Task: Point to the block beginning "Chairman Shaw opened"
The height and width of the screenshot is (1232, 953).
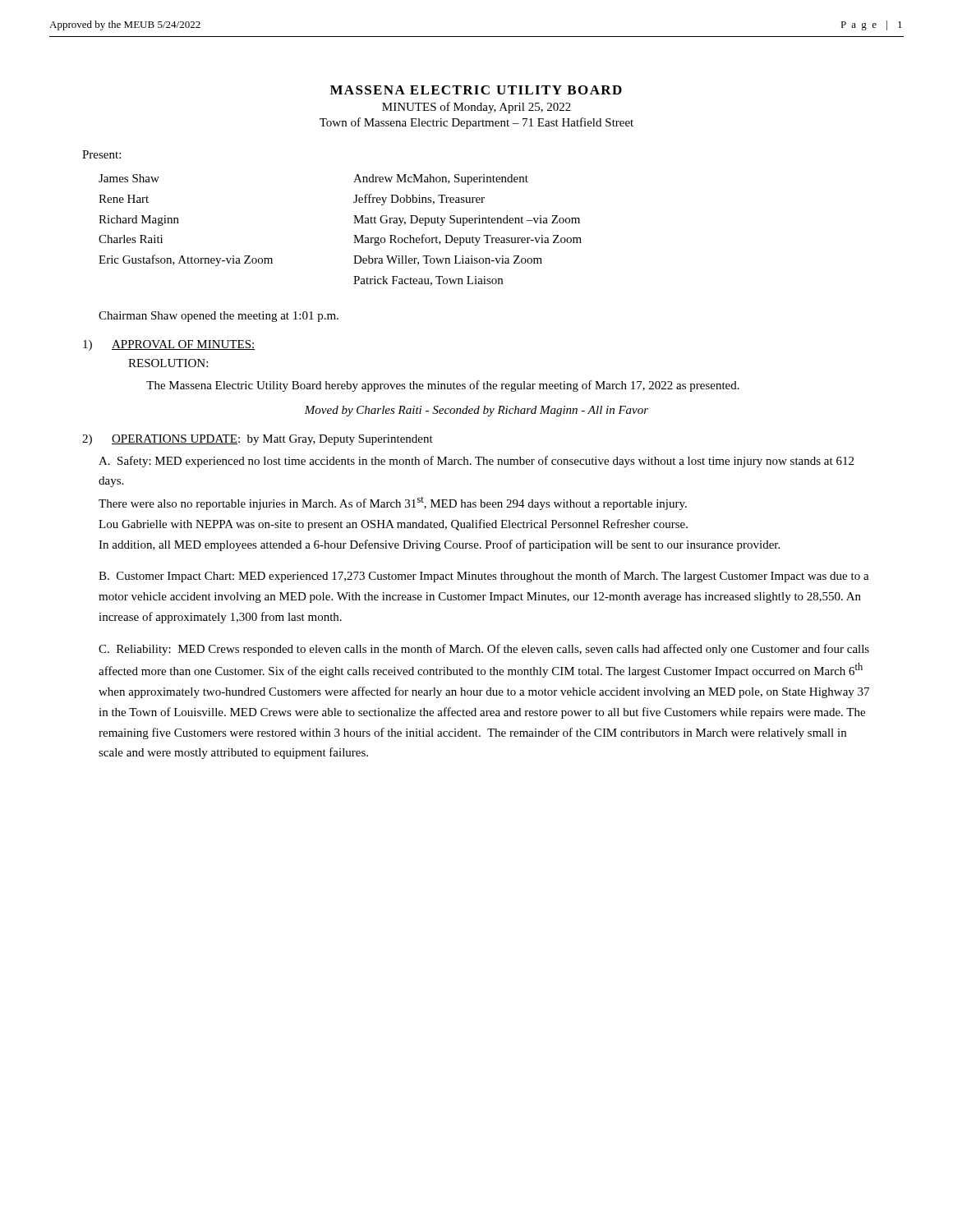Action: (x=219, y=315)
